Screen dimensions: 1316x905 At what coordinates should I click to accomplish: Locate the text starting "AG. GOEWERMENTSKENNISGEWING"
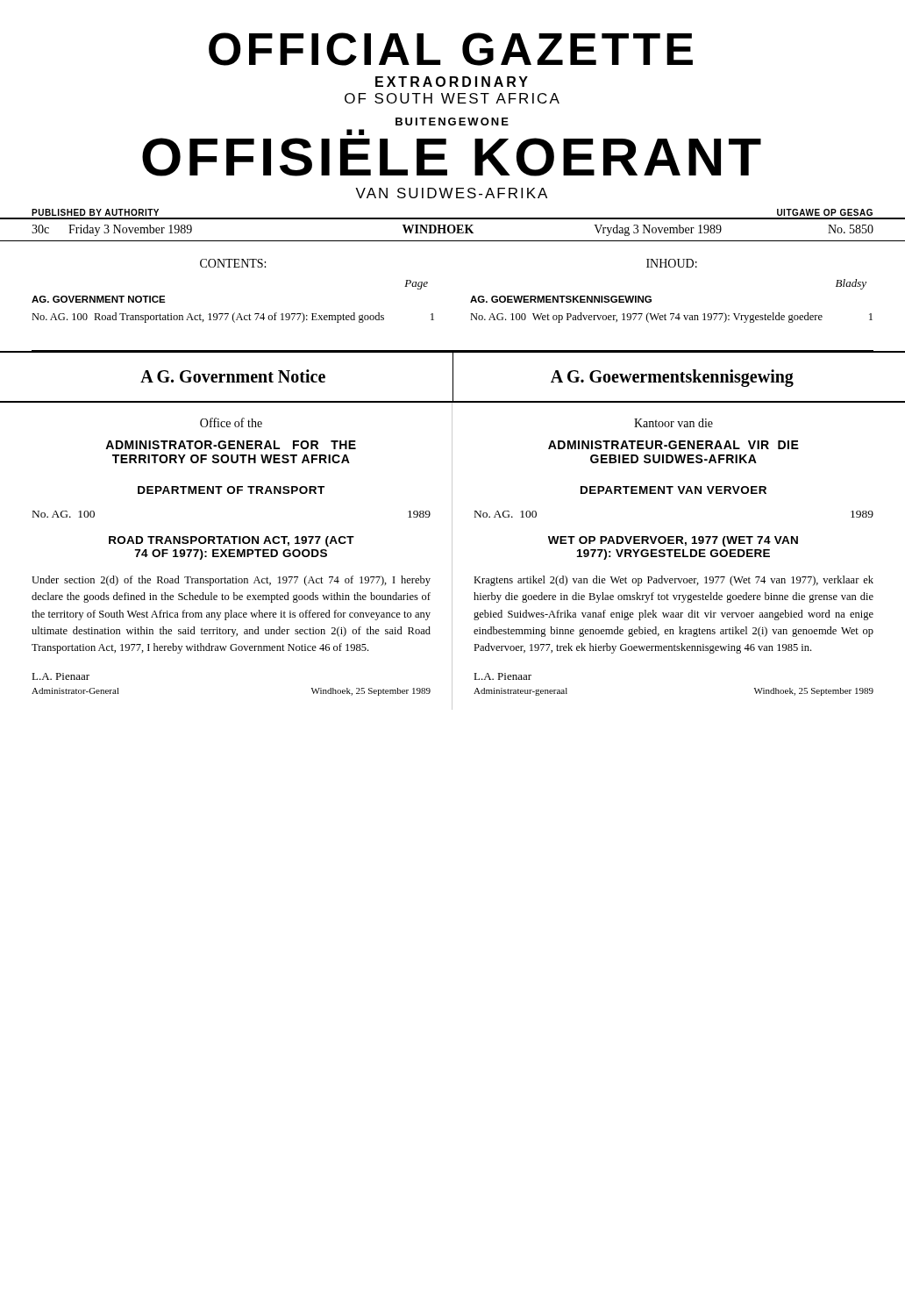tap(561, 299)
